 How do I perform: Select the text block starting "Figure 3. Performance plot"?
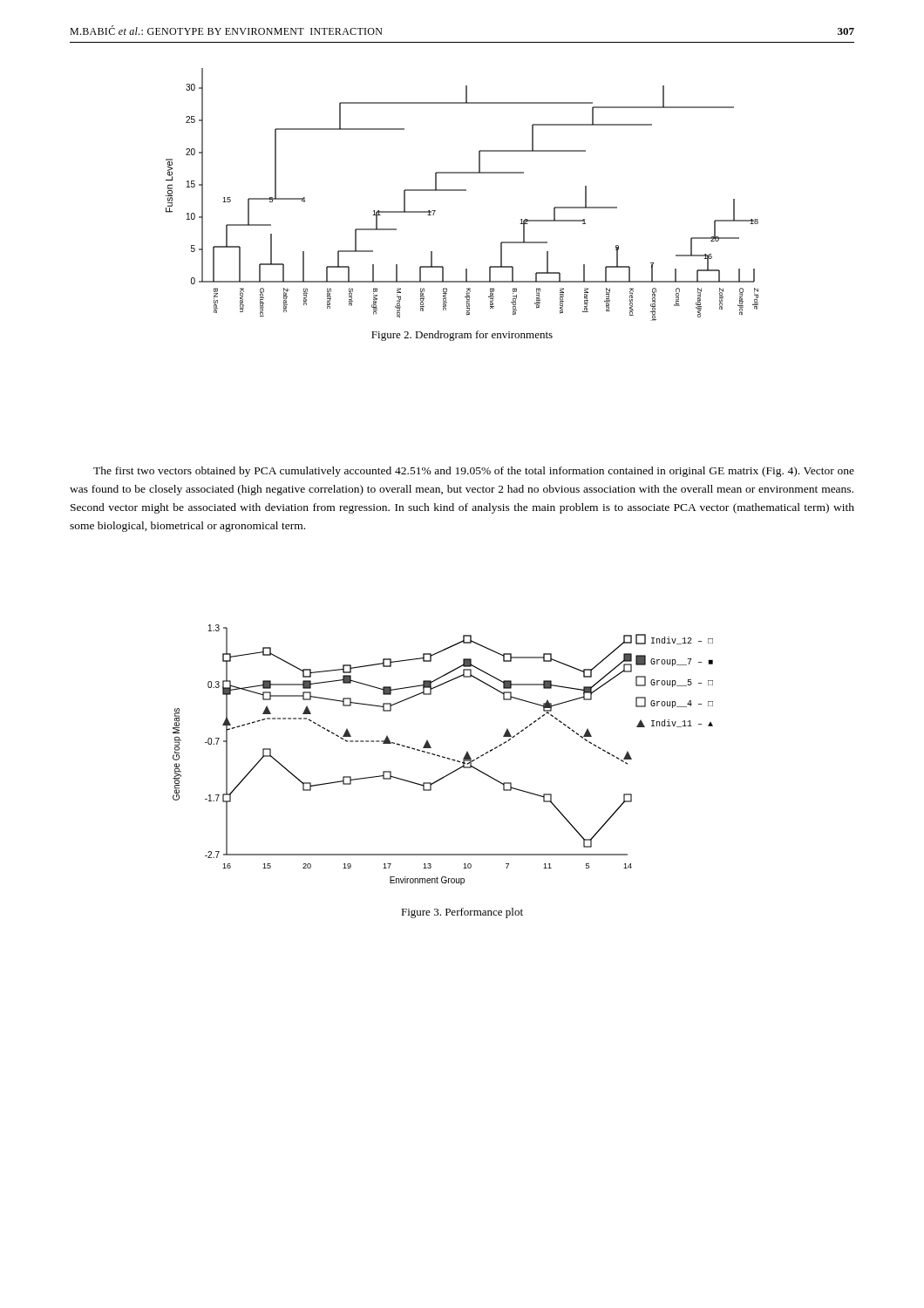(x=462, y=912)
